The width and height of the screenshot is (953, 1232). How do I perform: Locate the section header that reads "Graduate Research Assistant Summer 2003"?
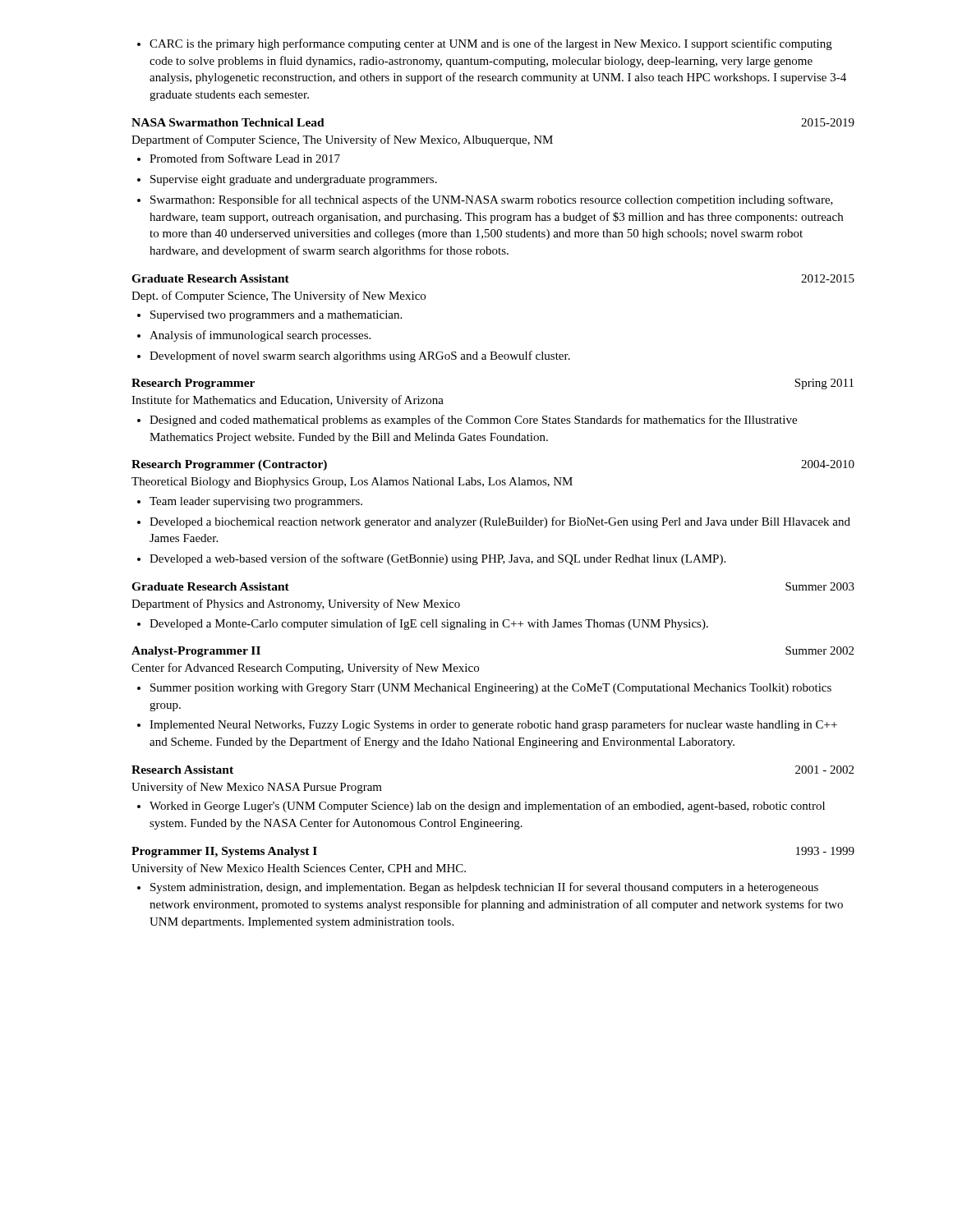pos(203,586)
